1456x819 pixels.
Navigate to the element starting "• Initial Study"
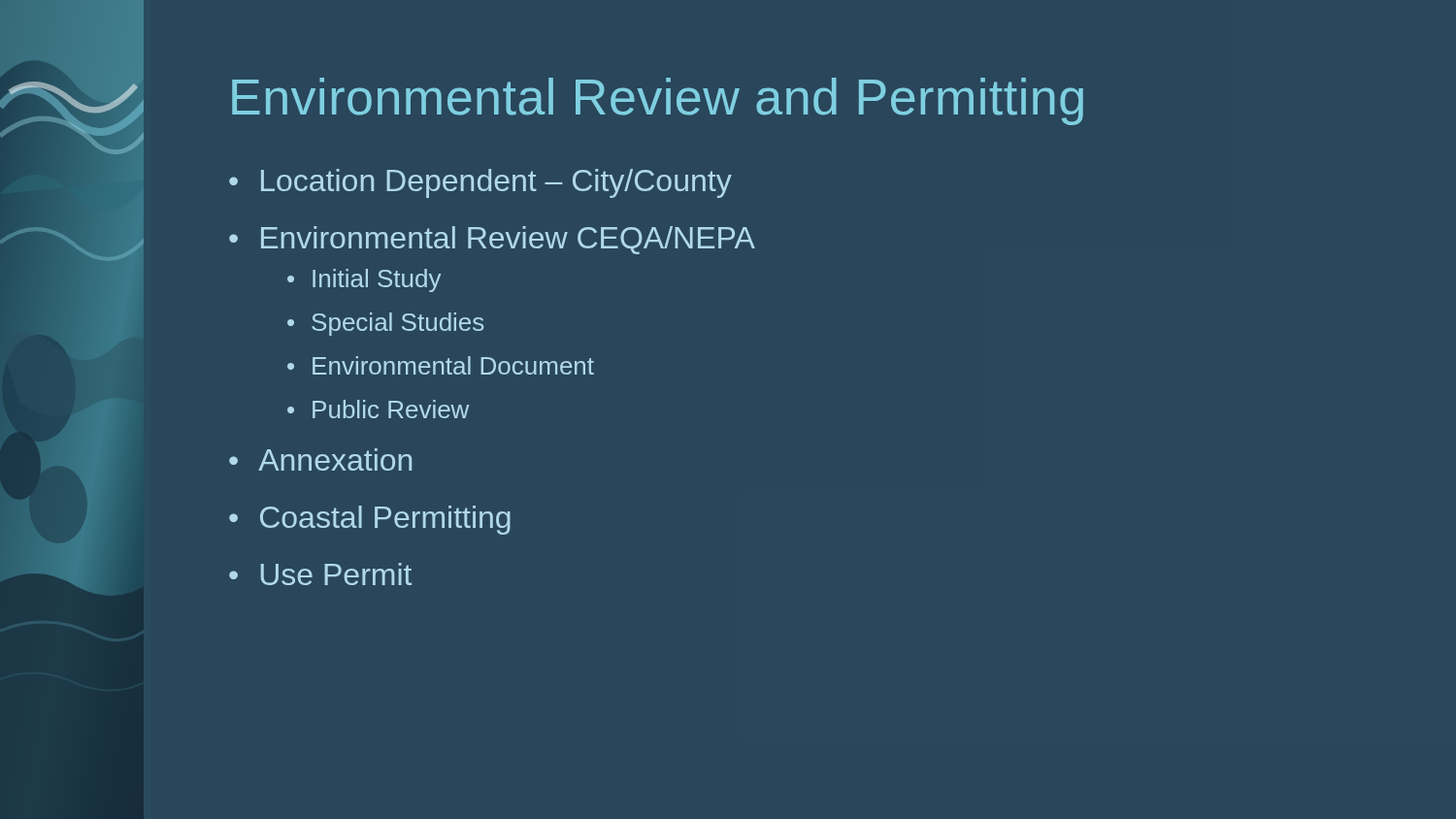click(x=364, y=279)
